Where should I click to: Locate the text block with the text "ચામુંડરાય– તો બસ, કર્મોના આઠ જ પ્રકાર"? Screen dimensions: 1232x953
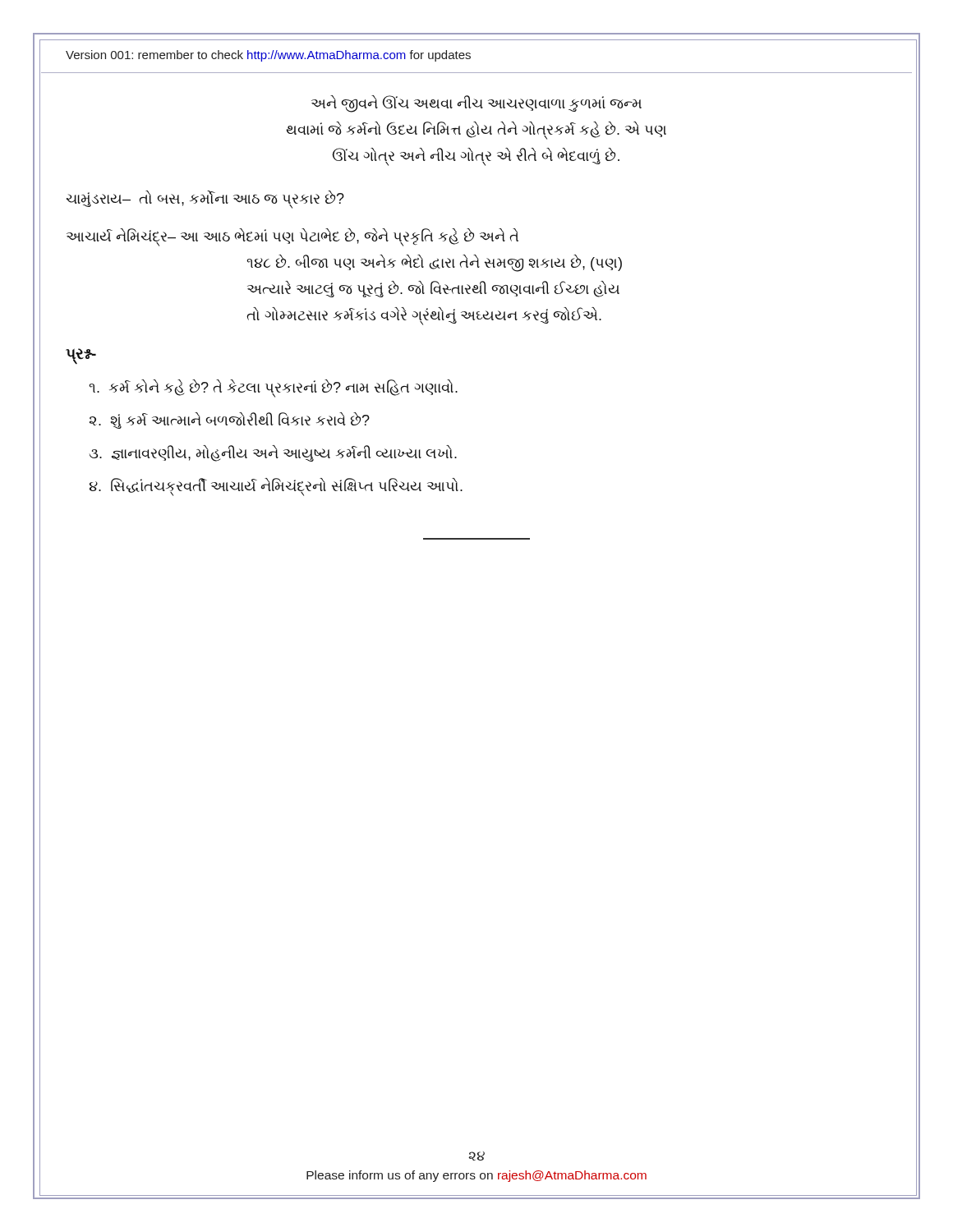point(205,199)
